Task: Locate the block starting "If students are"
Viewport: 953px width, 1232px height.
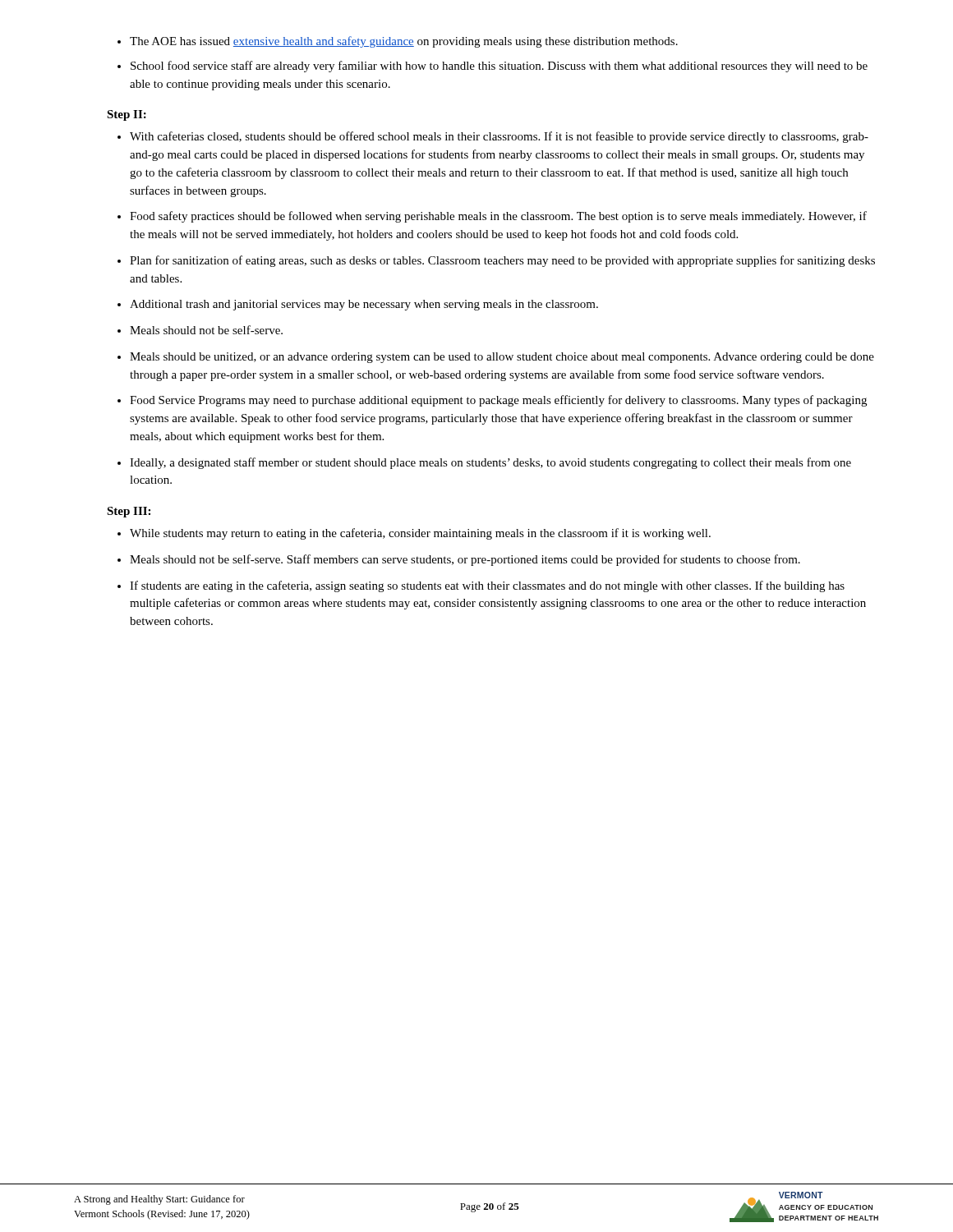Action: 493,604
